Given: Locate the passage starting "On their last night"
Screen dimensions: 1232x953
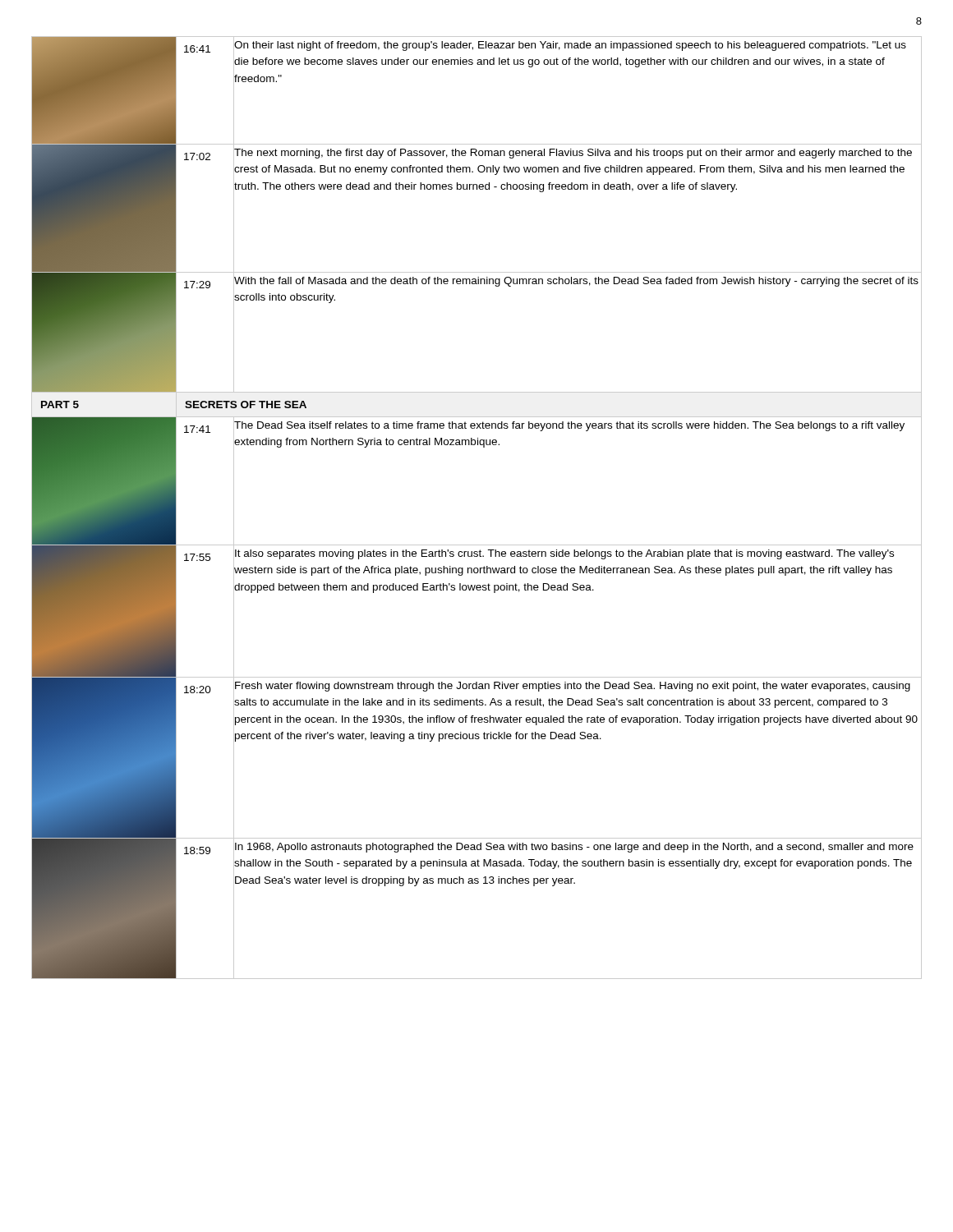Looking at the screenshot, I should tap(570, 61).
